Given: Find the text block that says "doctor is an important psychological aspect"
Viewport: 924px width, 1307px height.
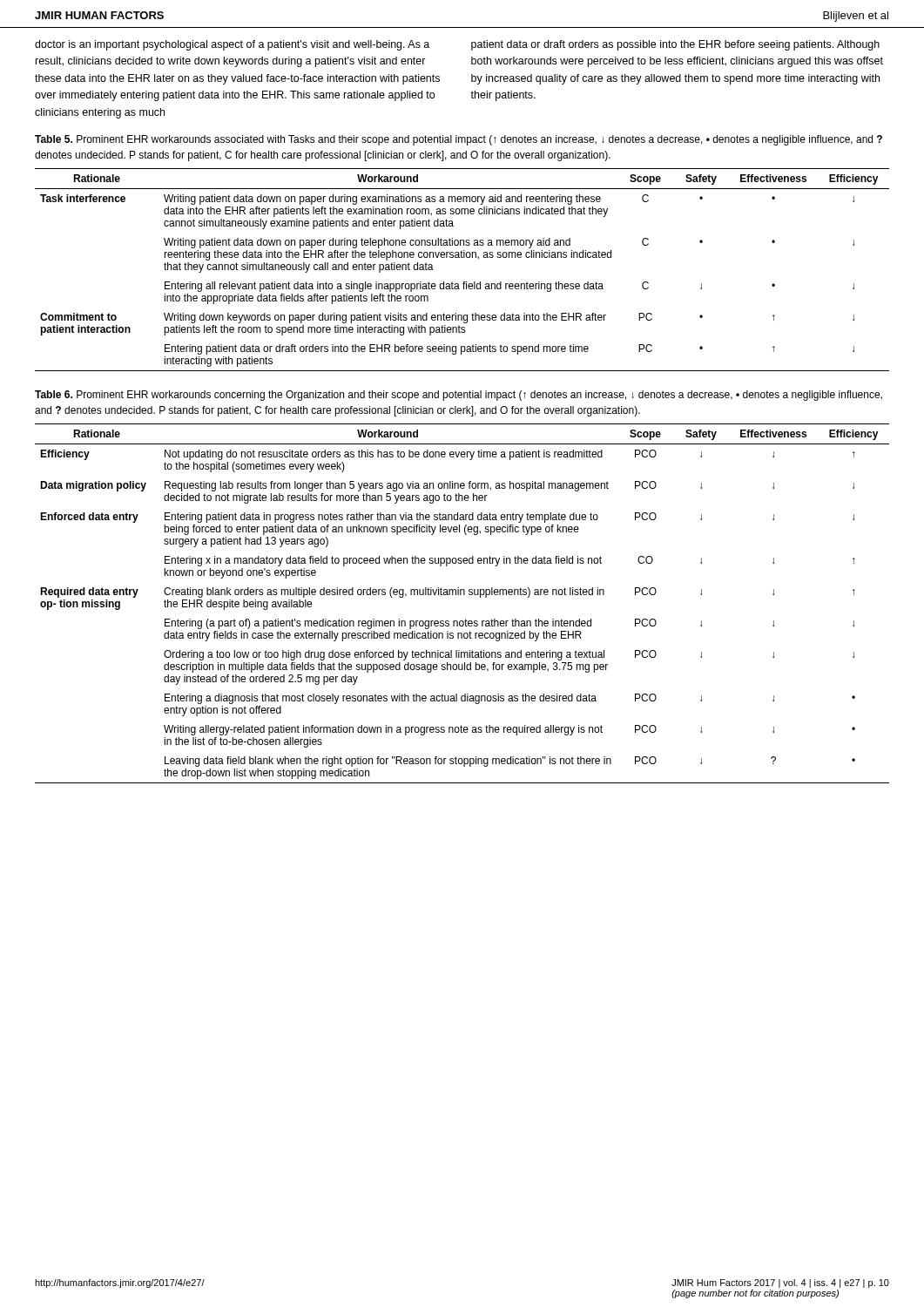Looking at the screenshot, I should coord(238,78).
